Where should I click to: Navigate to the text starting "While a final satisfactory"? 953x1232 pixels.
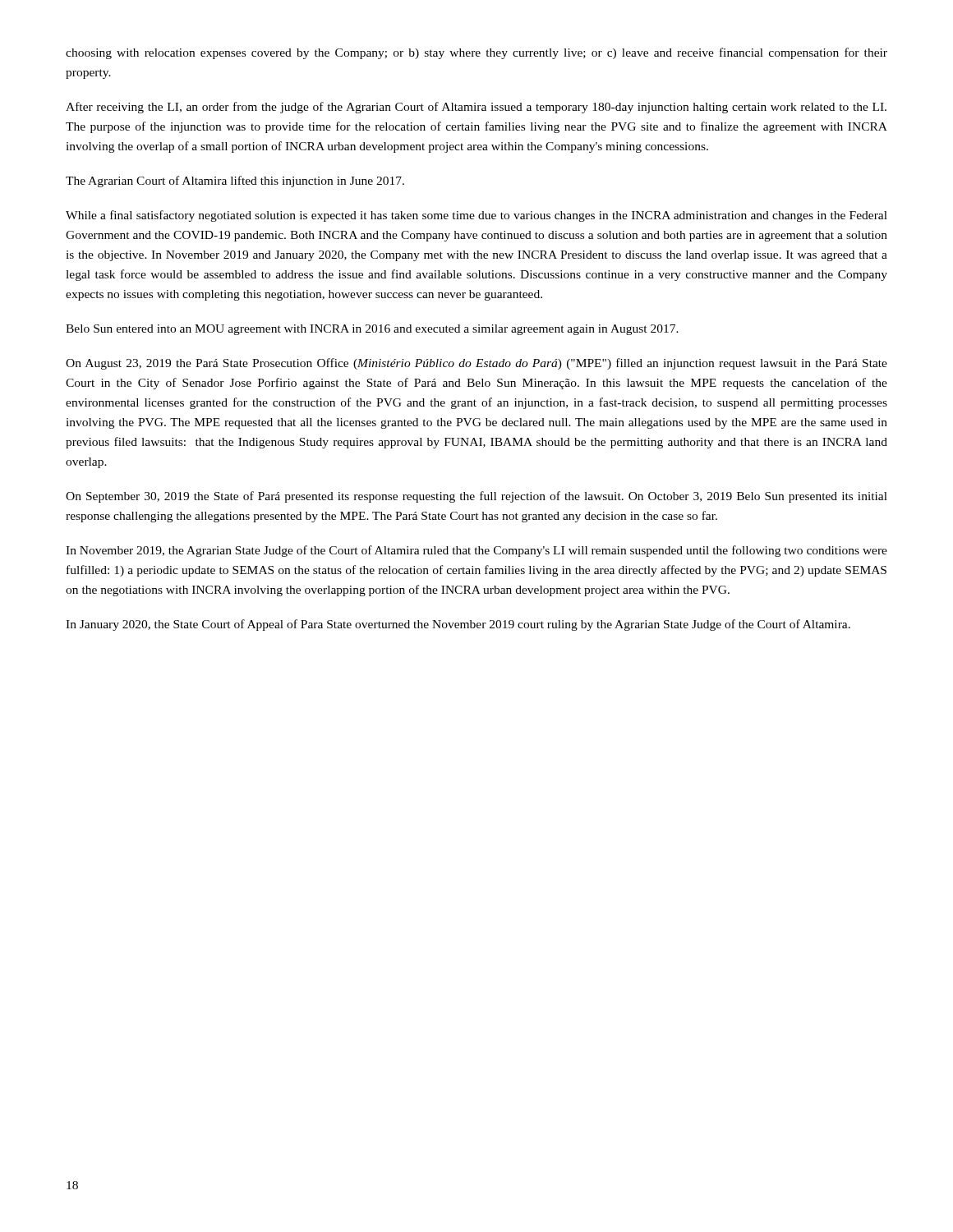point(476,254)
